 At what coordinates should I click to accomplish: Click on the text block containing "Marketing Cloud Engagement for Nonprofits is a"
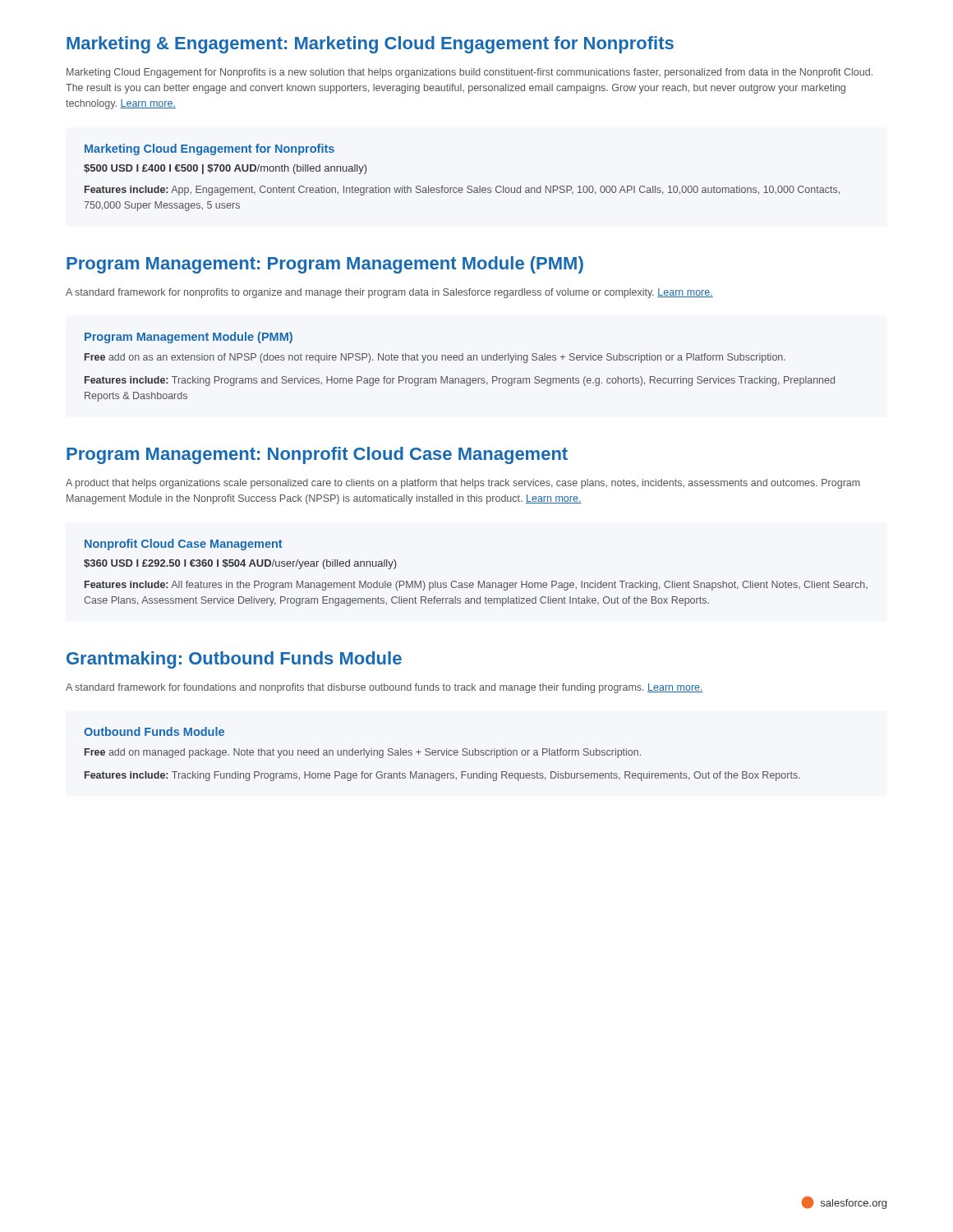click(x=476, y=88)
